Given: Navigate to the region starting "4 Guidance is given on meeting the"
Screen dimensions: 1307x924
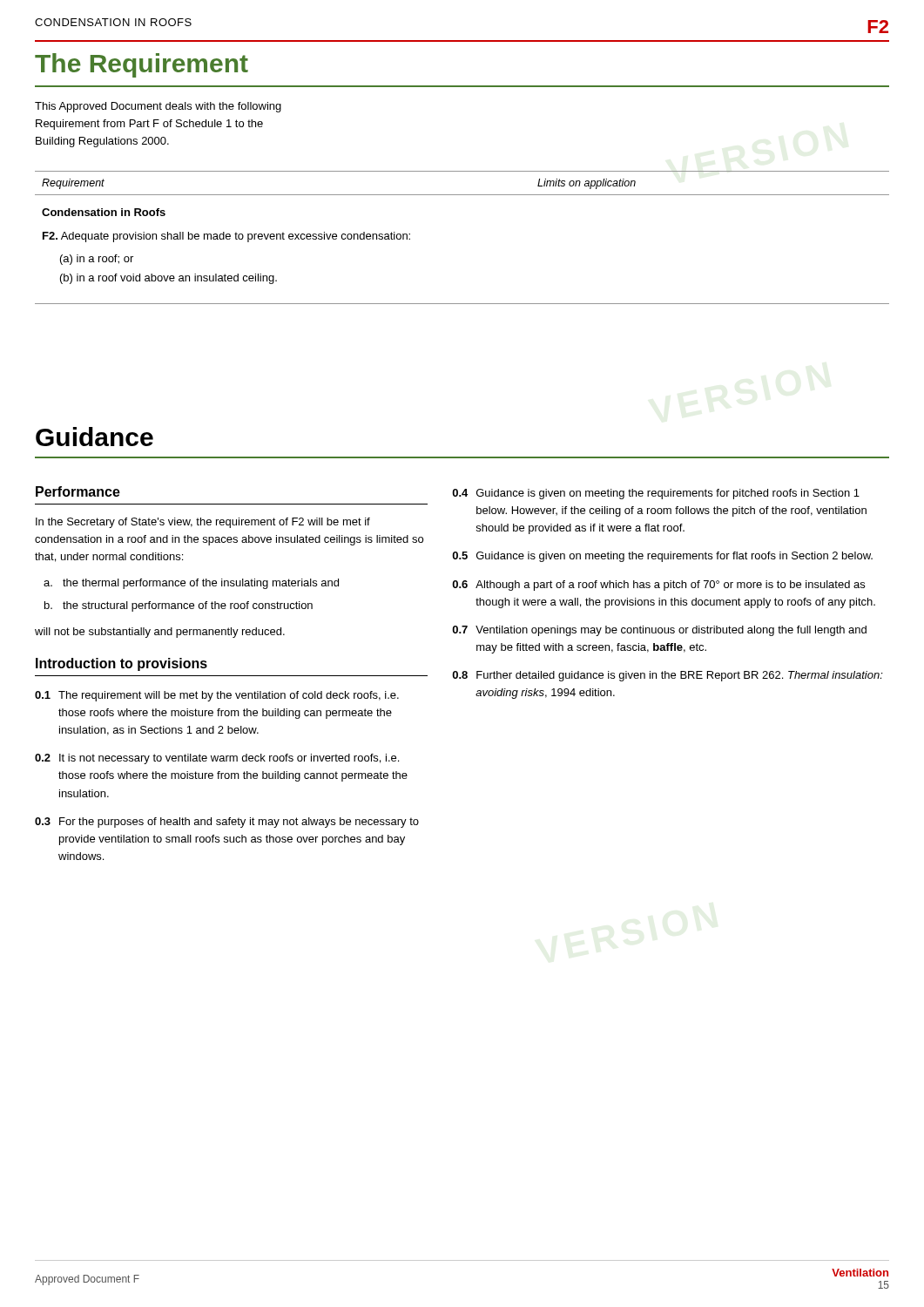Looking at the screenshot, I should [x=671, y=511].
